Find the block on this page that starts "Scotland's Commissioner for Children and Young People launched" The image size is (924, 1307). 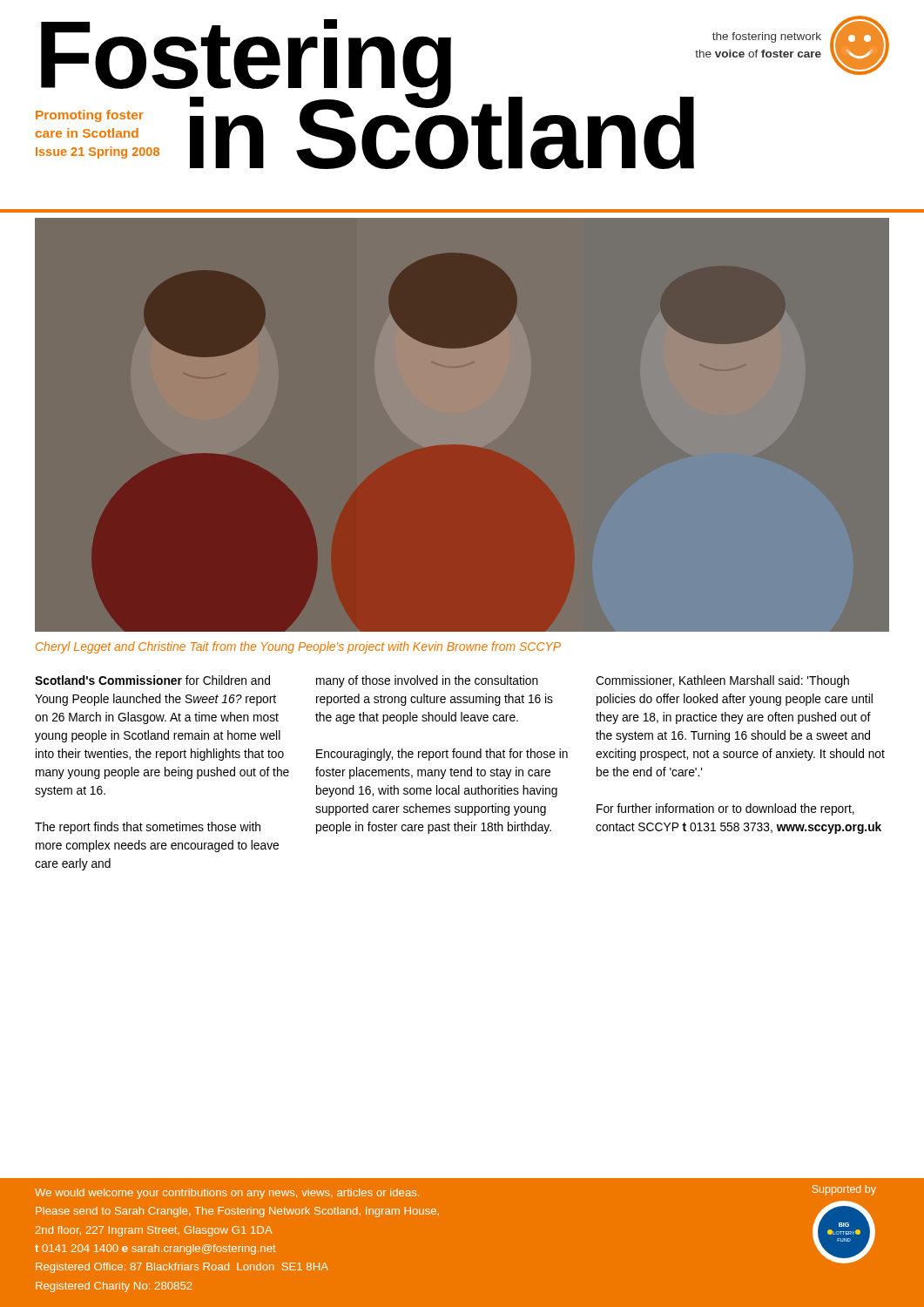click(x=162, y=772)
